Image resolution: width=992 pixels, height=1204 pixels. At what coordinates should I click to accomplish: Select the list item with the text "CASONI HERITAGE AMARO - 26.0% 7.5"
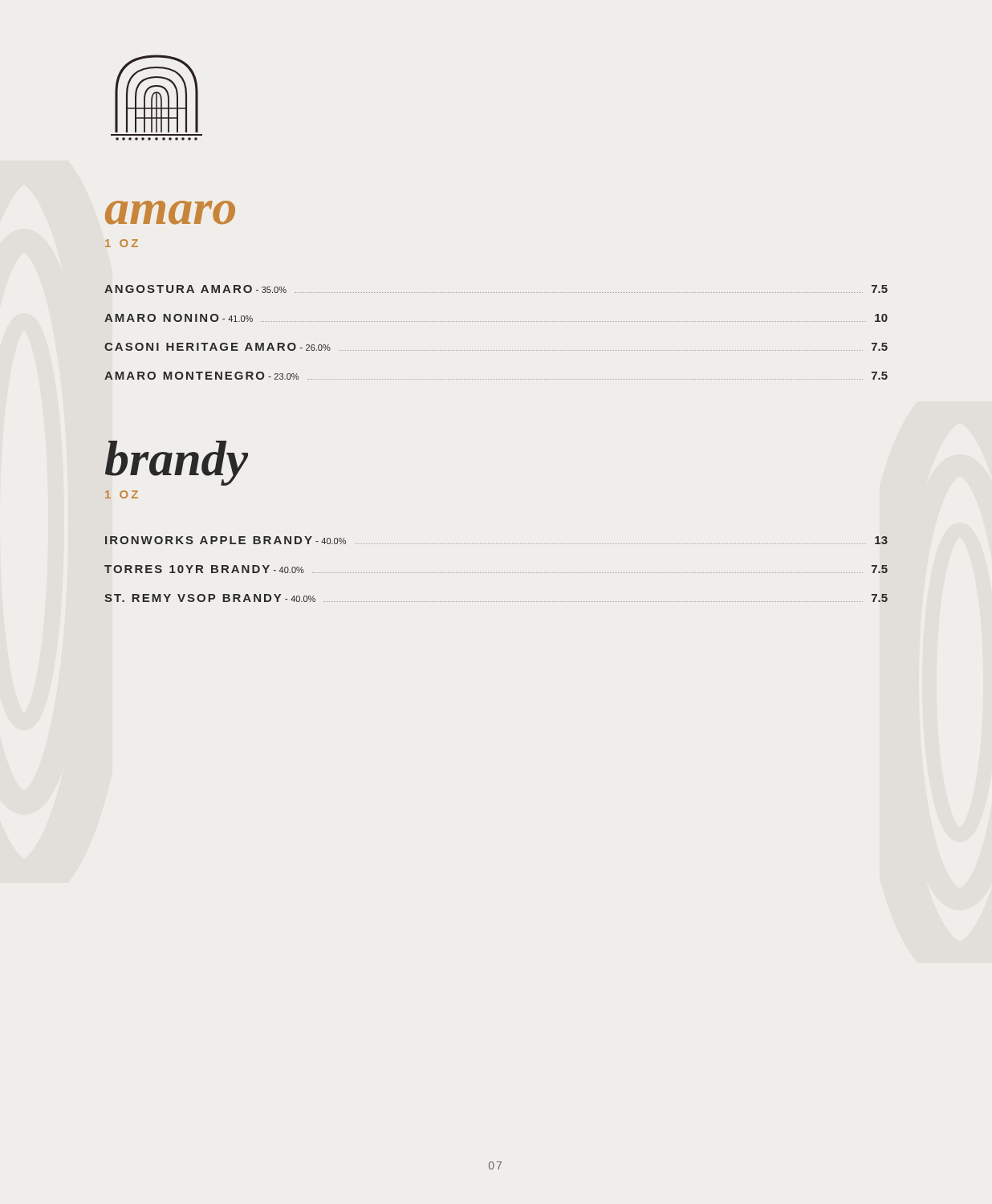pyautogui.click(x=496, y=347)
